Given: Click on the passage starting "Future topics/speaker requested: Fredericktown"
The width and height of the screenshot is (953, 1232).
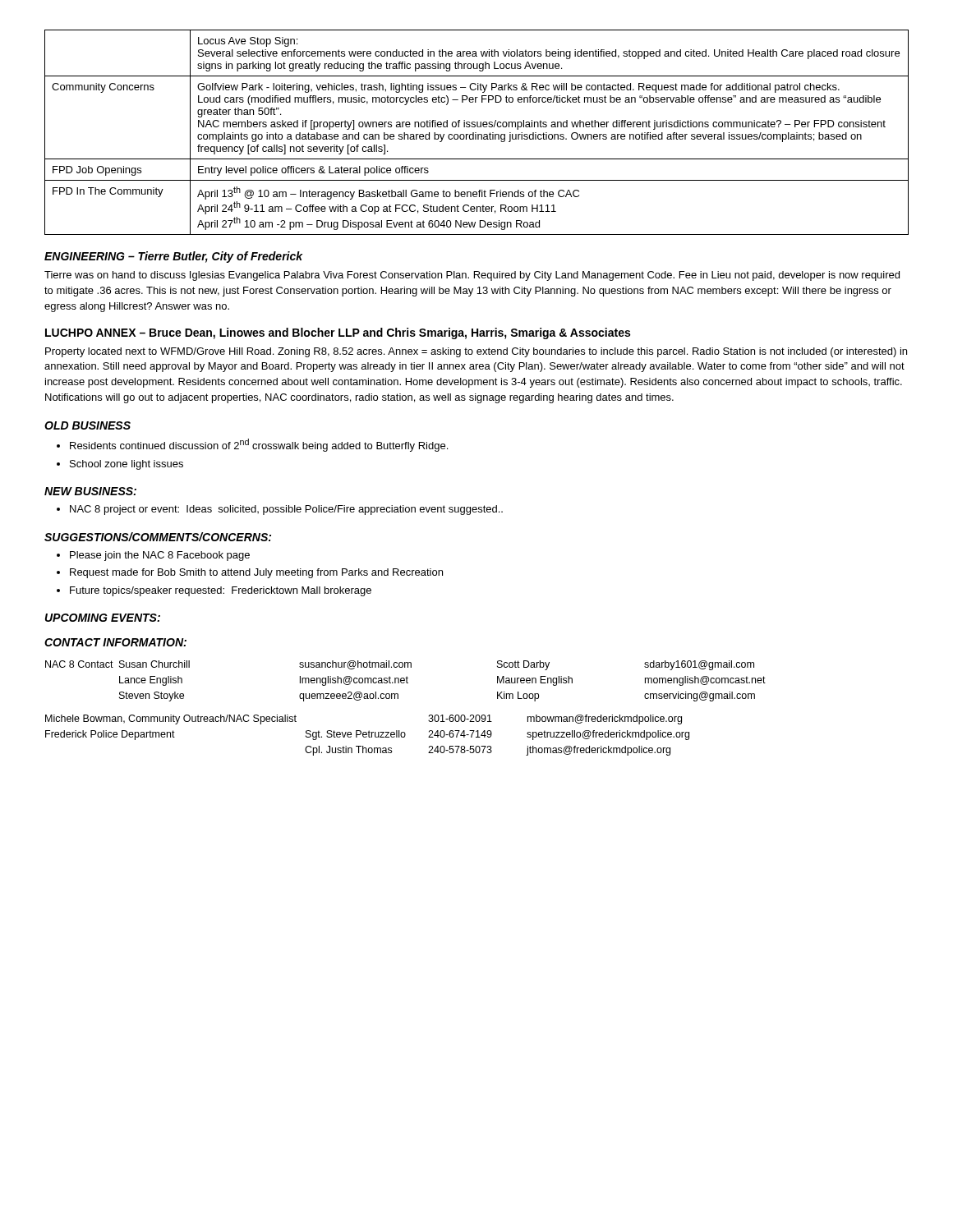Looking at the screenshot, I should click(220, 590).
